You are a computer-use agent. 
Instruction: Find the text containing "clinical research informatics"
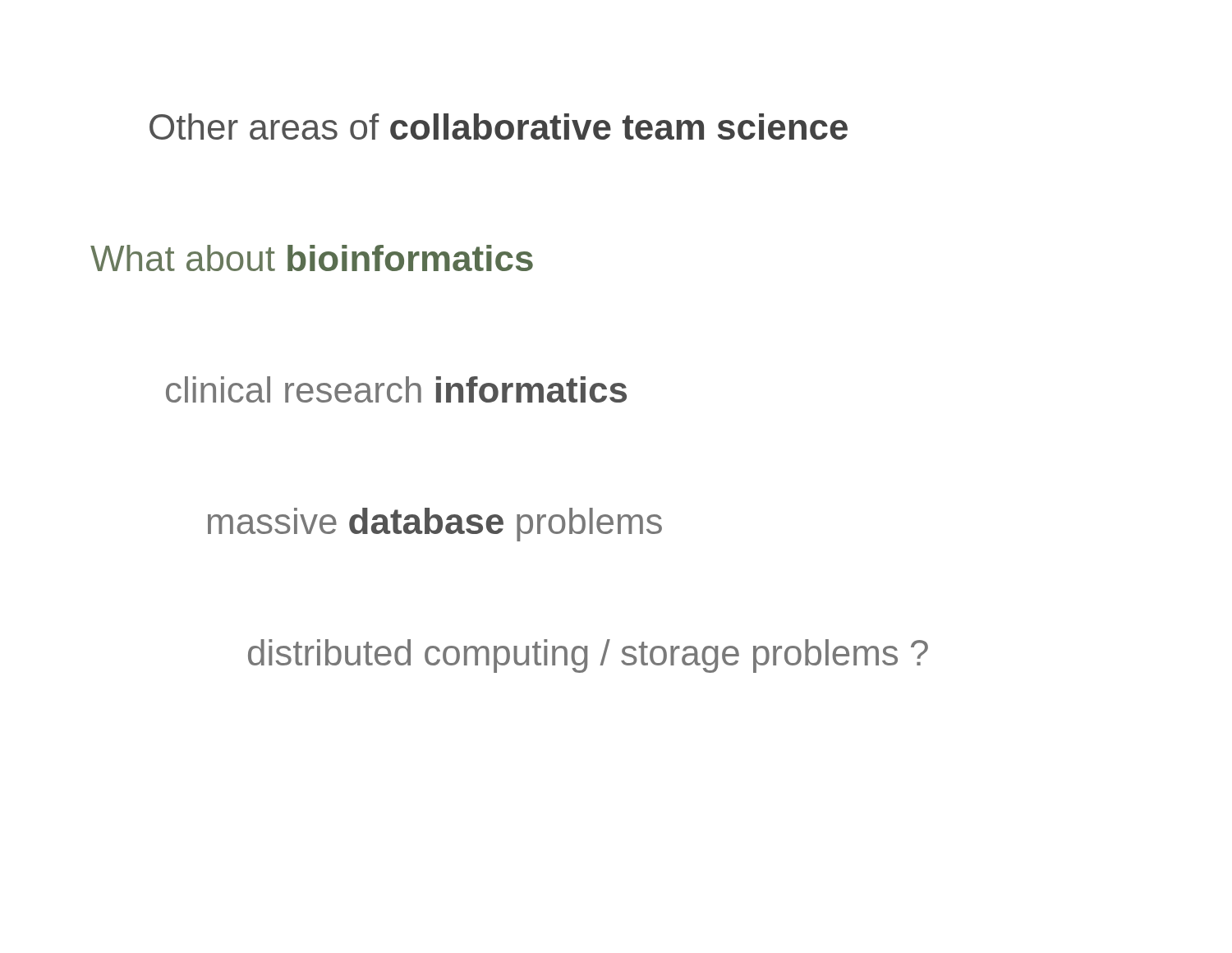tap(396, 390)
